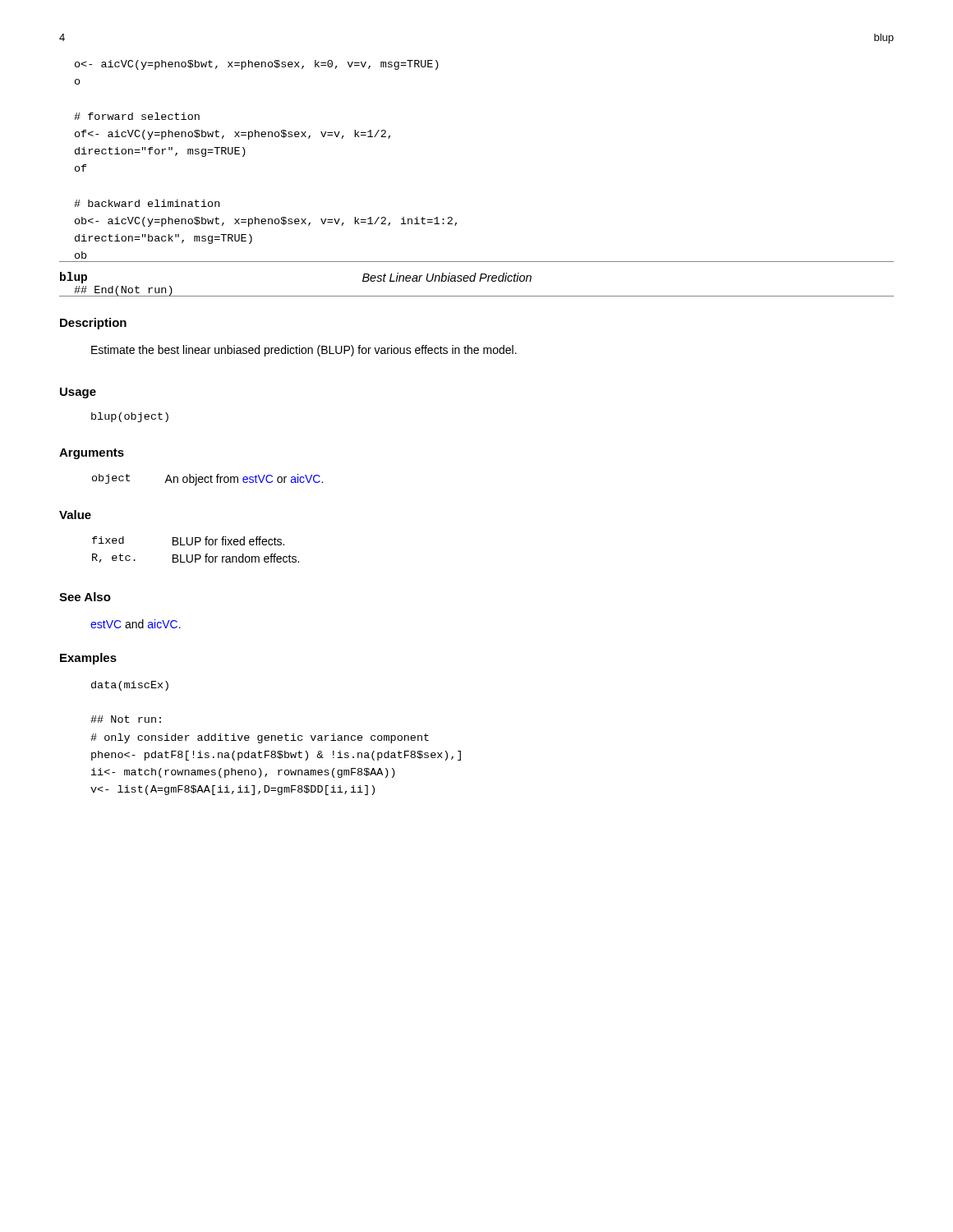This screenshot has width=953, height=1232.
Task: Locate the block starting "Best Linear Unbiased Prediction"
Action: pos(447,278)
